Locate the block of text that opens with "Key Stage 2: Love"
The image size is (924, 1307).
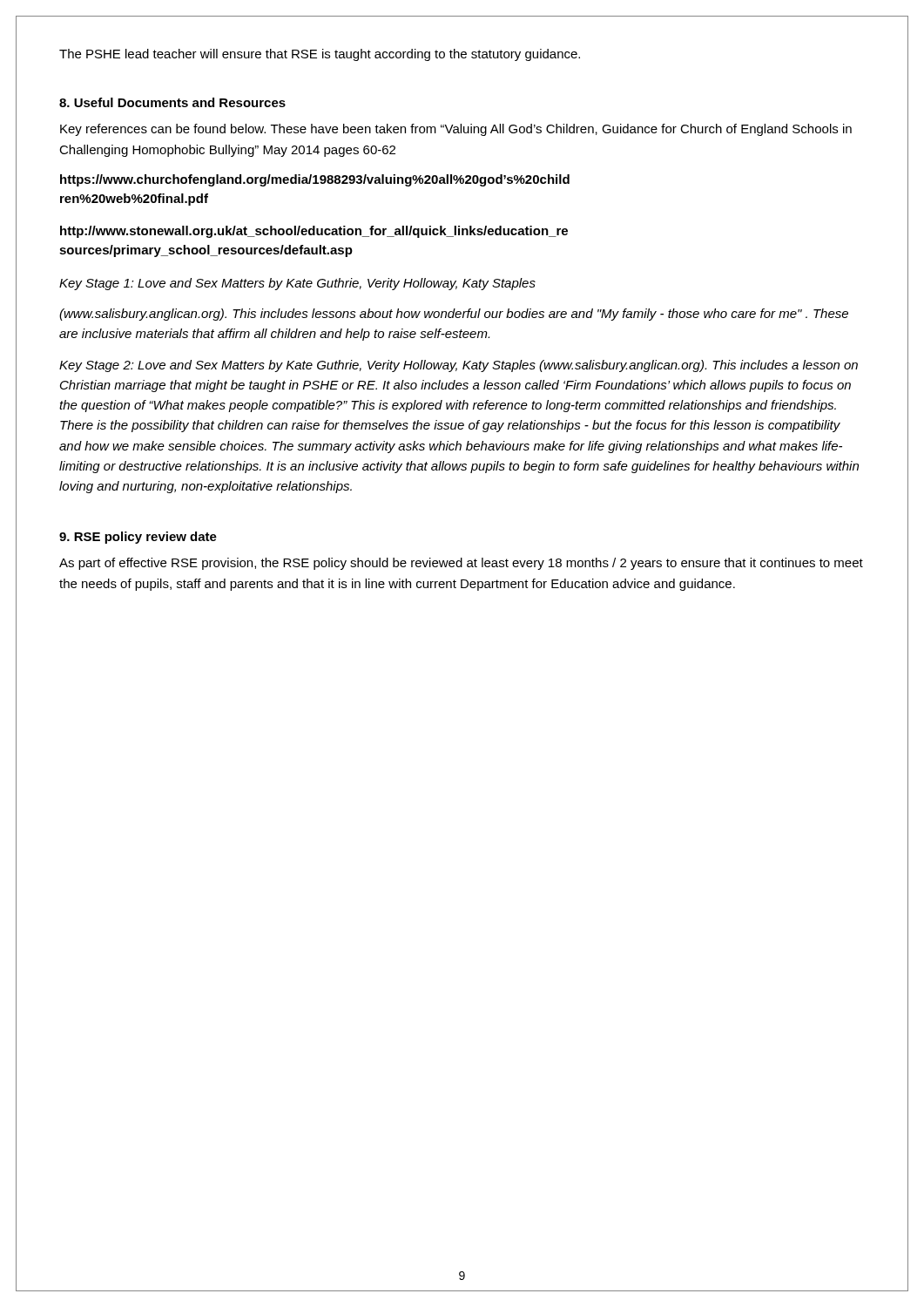[459, 425]
